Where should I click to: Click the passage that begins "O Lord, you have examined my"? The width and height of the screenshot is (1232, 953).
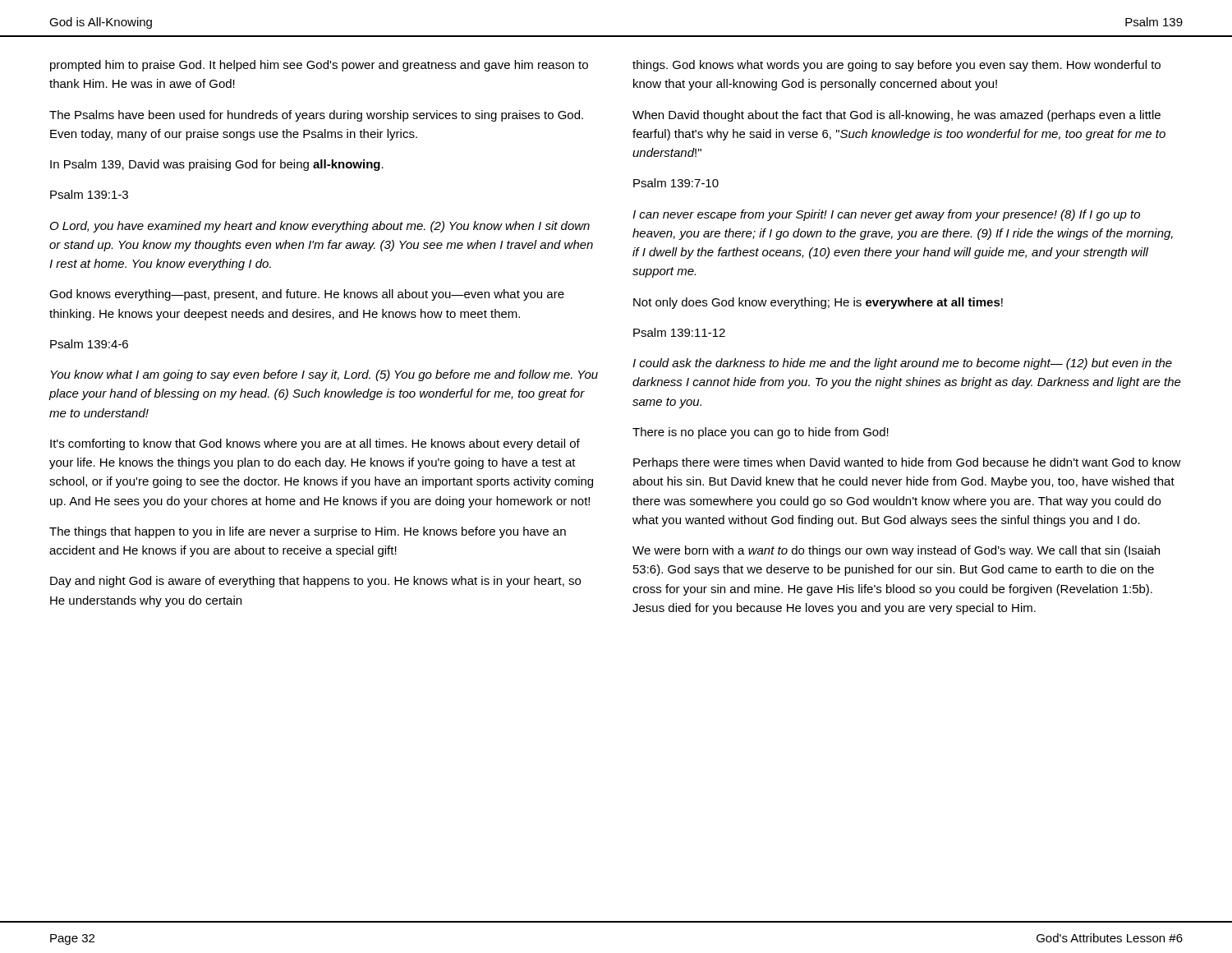click(324, 244)
